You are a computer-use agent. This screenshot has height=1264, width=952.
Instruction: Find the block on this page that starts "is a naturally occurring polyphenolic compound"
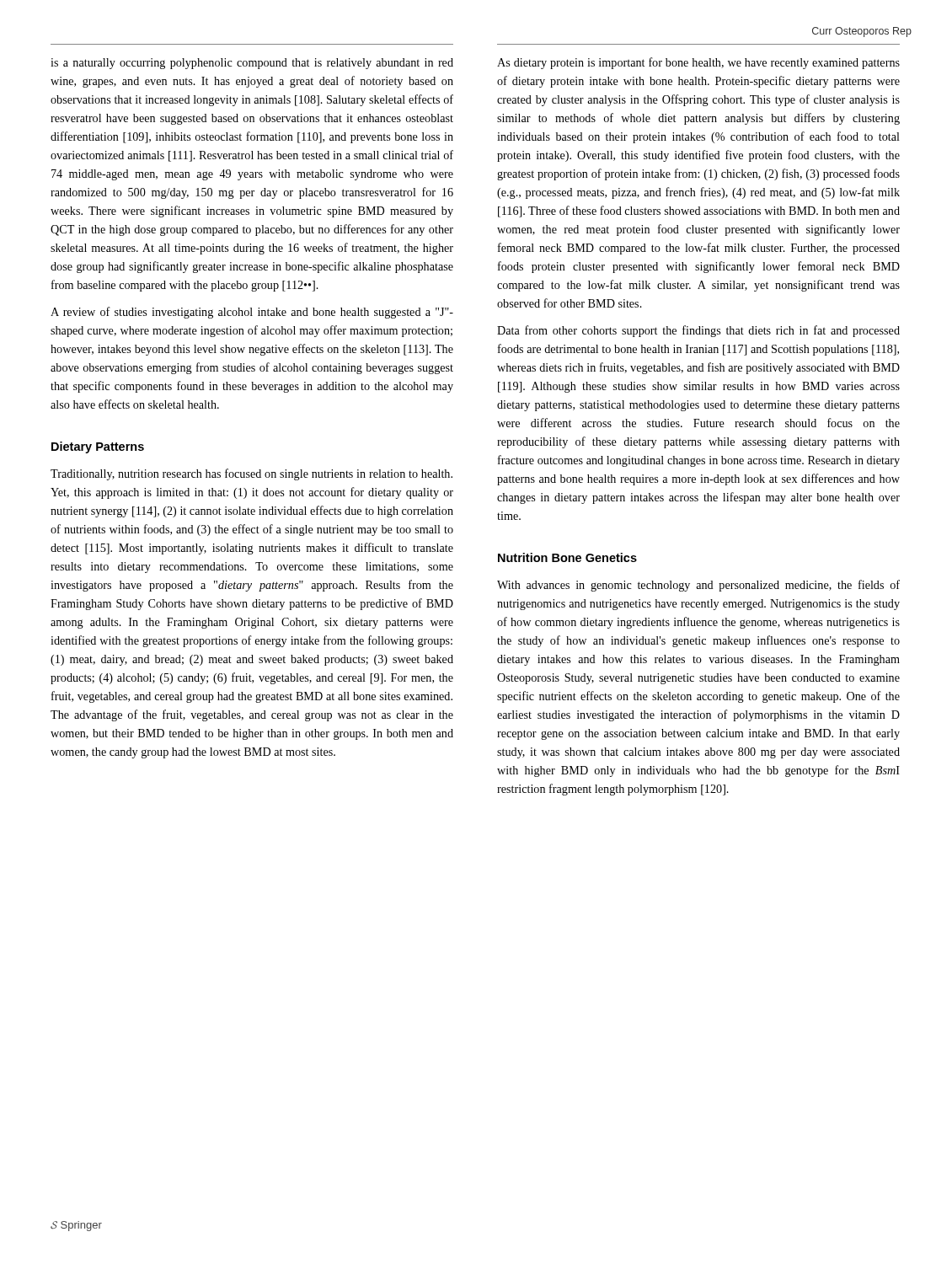point(252,174)
